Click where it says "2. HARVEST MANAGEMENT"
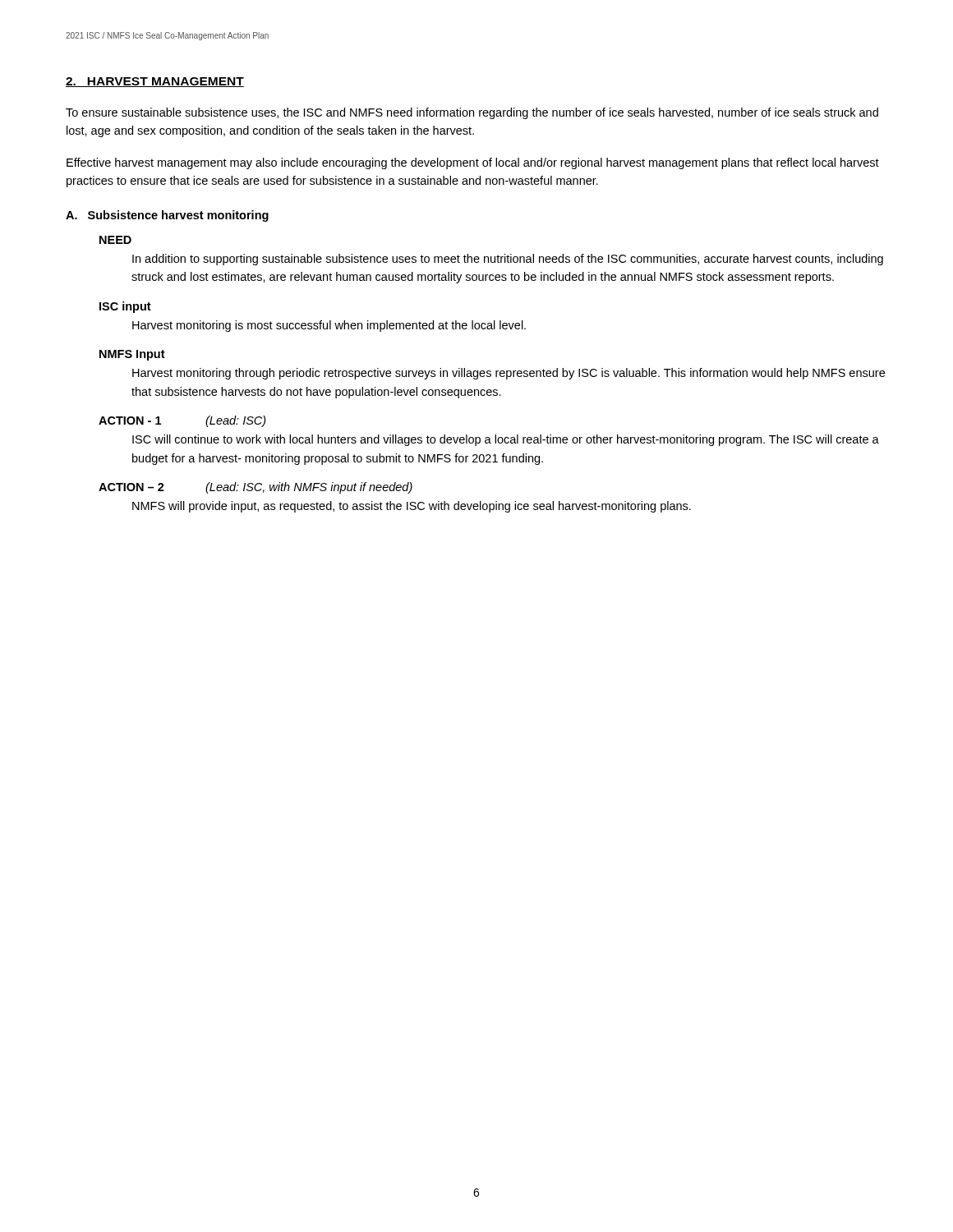Image resolution: width=953 pixels, height=1232 pixels. pos(155,81)
